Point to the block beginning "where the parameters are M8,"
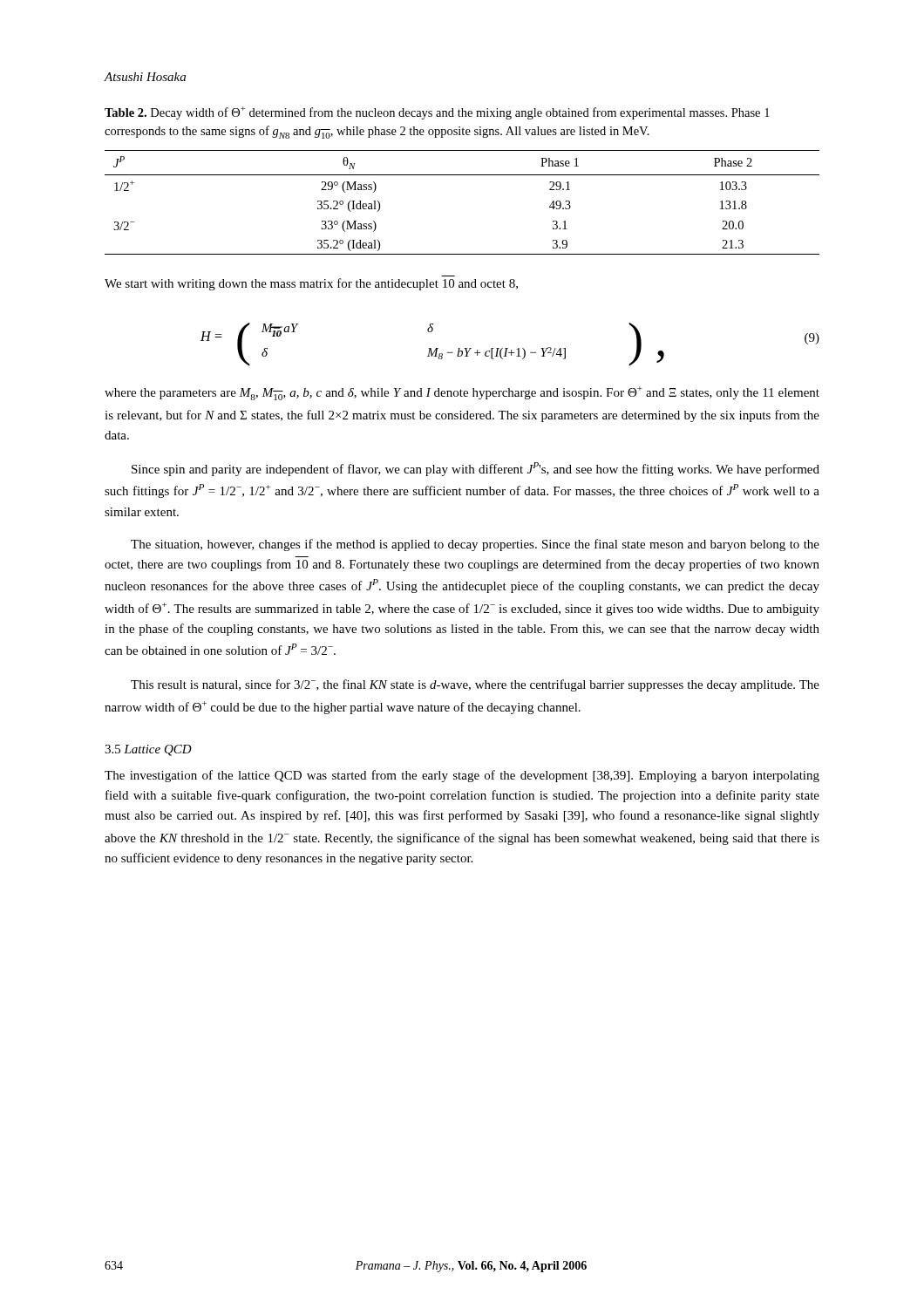Viewport: 924px width, 1308px height. 462,412
